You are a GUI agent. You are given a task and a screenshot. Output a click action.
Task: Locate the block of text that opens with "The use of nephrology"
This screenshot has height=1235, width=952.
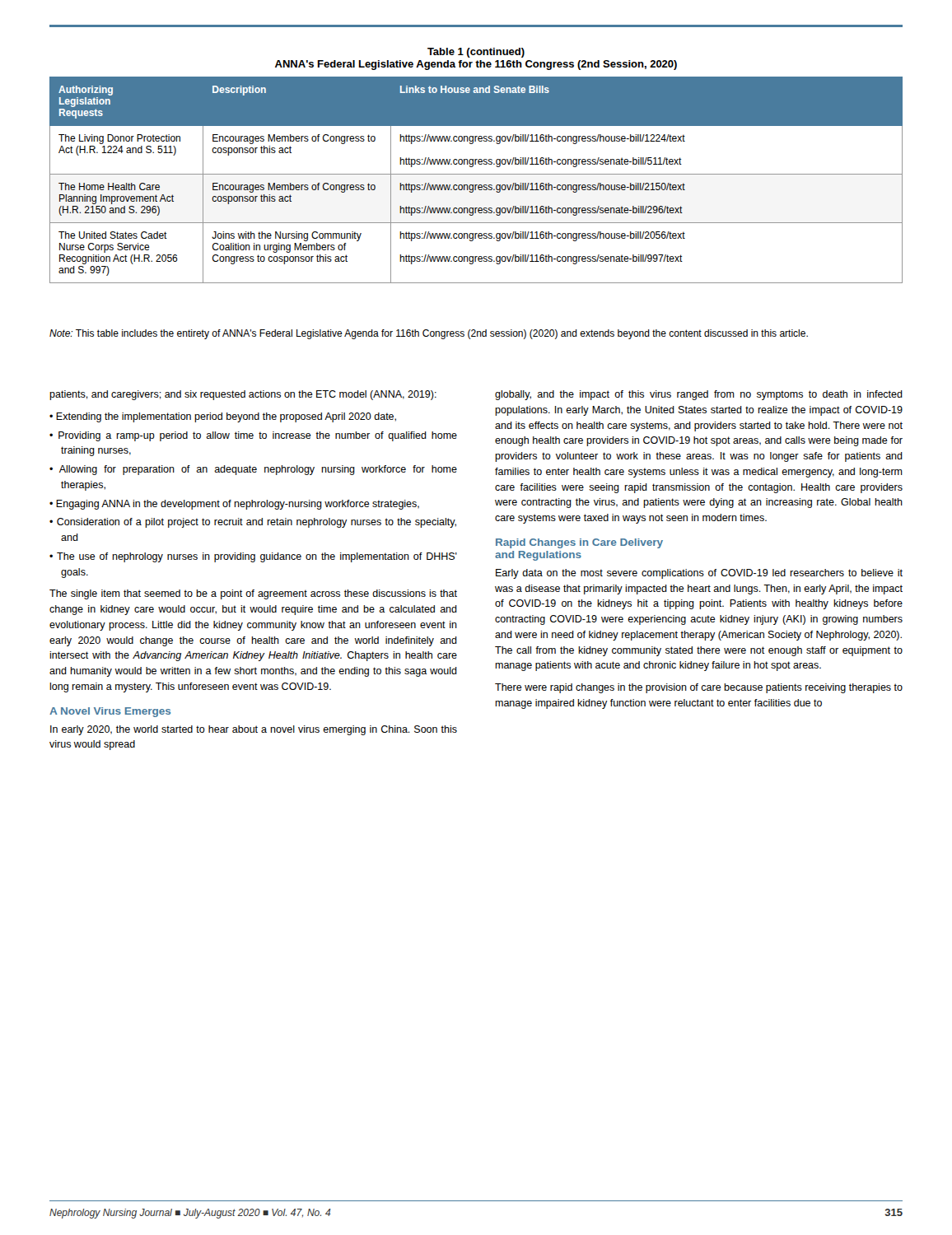point(257,564)
